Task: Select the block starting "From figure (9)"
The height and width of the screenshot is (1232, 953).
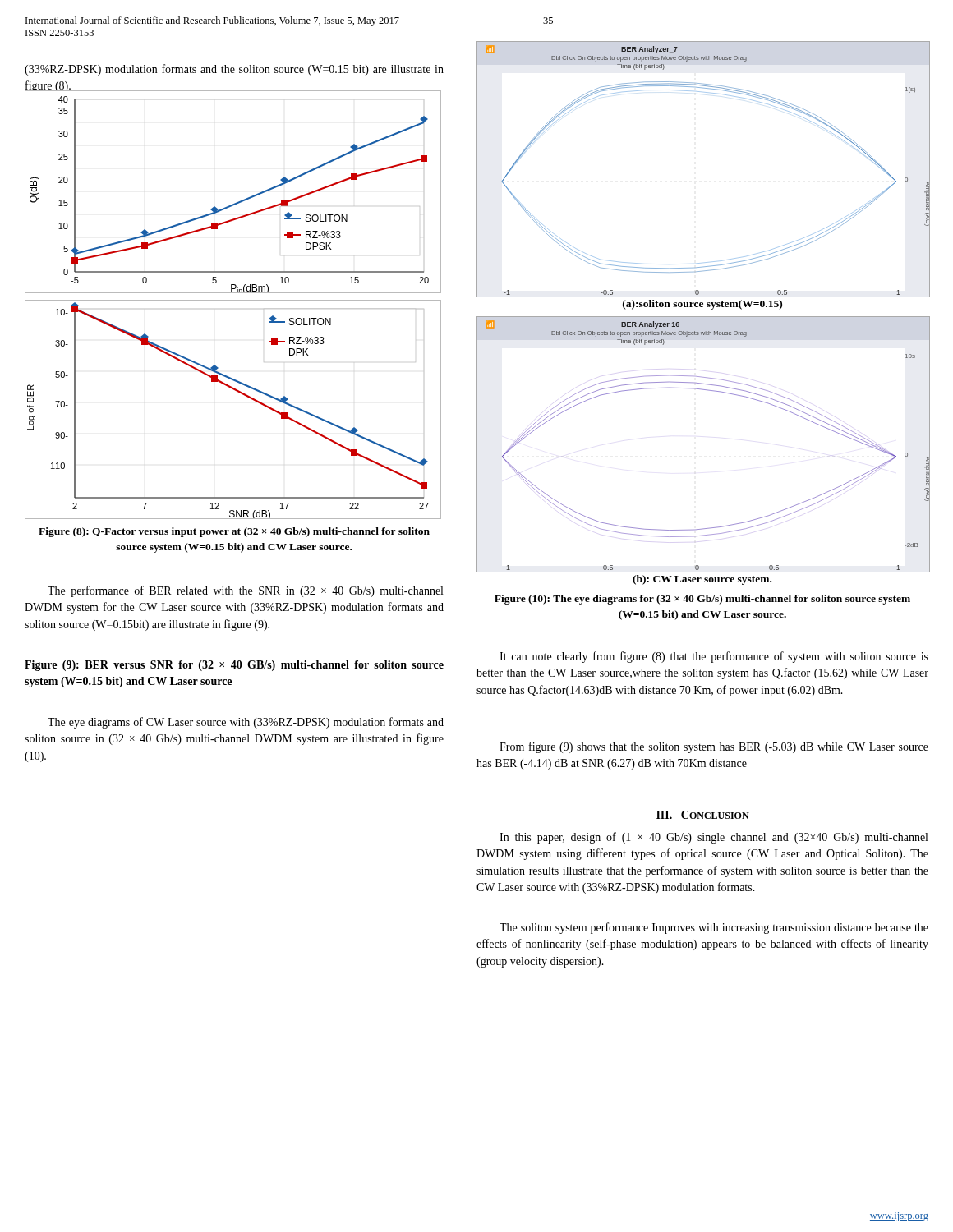Action: [x=702, y=755]
